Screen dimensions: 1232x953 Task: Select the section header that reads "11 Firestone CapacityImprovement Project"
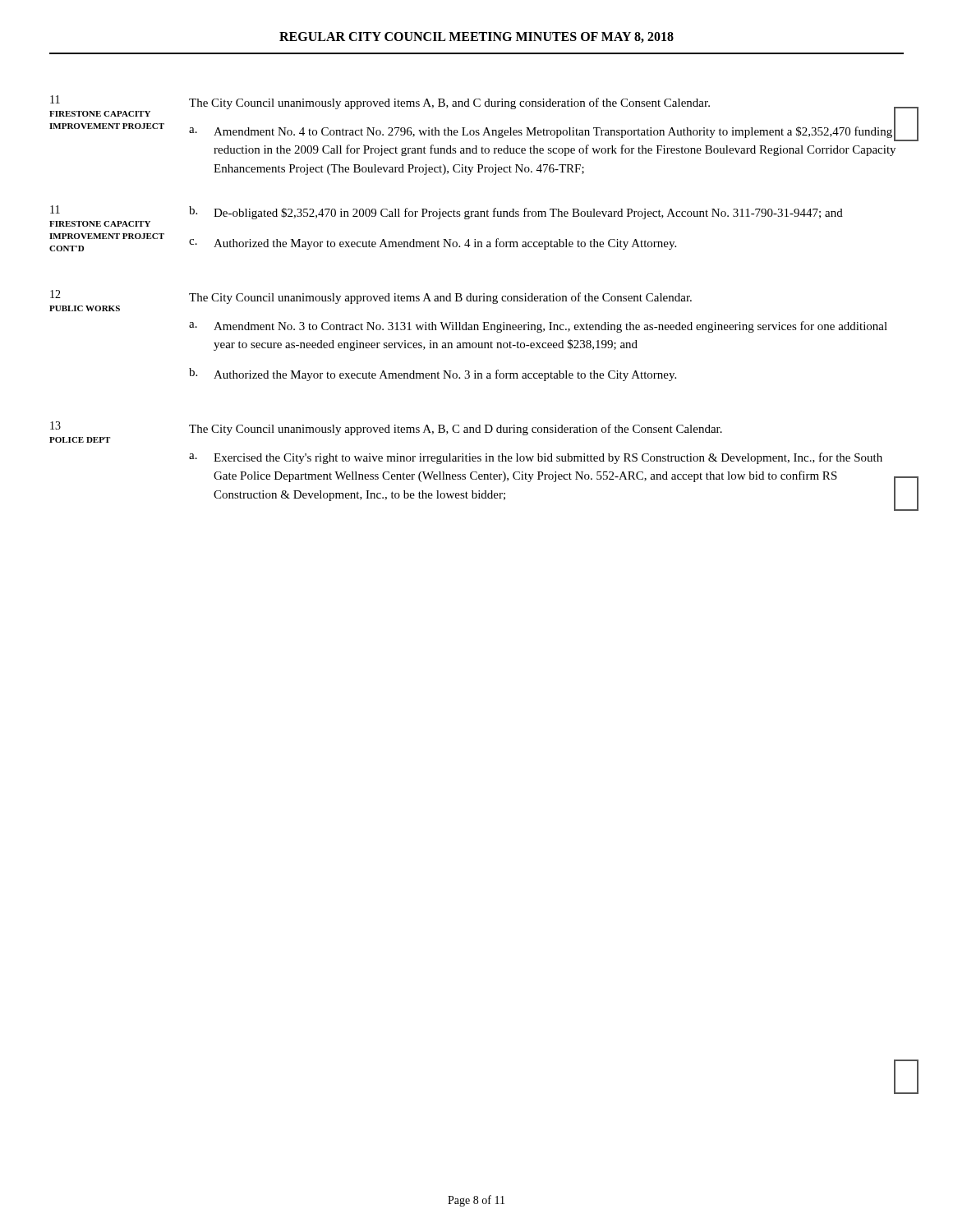coord(119,113)
